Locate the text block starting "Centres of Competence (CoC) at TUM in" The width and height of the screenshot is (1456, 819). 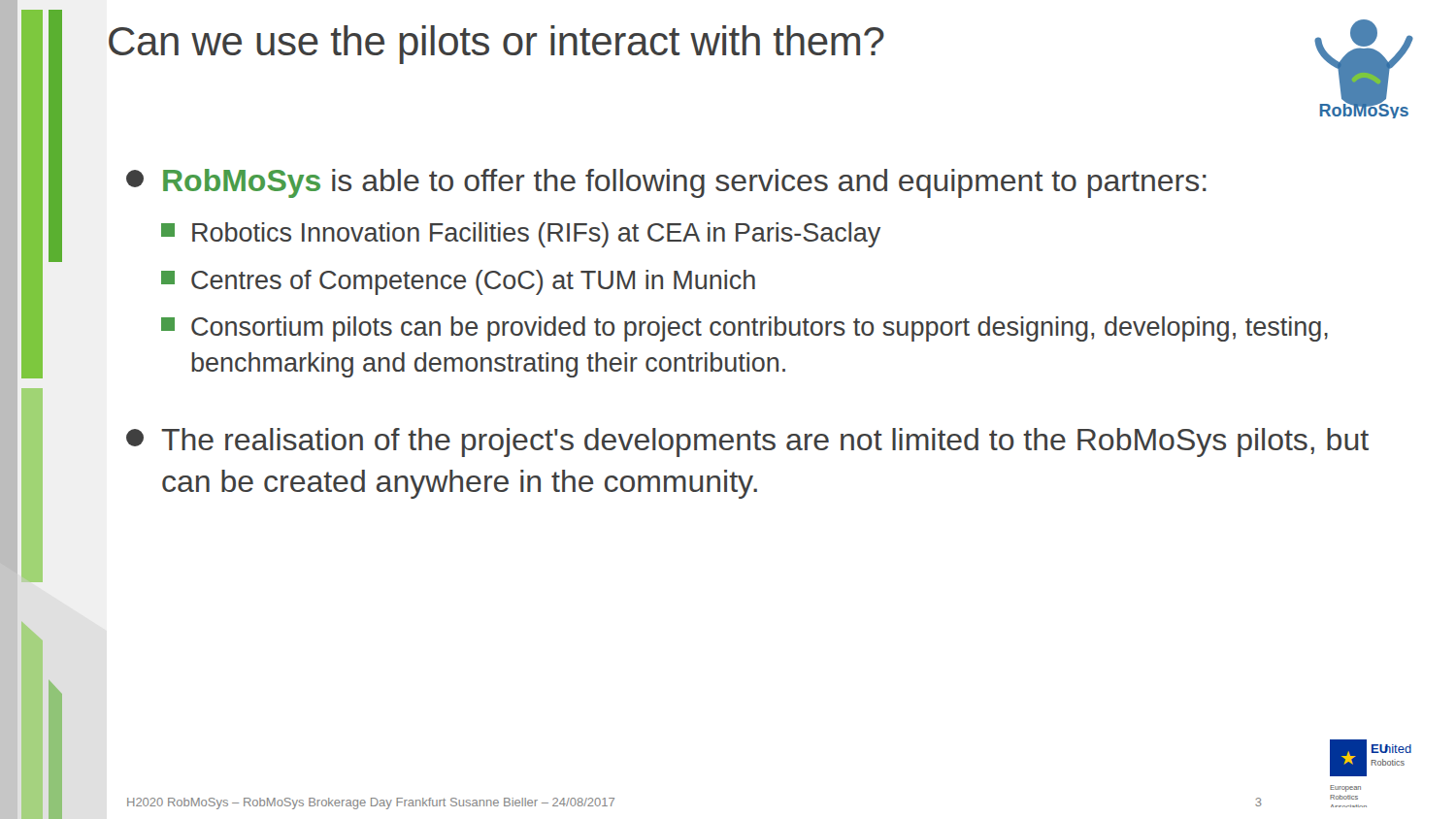459,280
